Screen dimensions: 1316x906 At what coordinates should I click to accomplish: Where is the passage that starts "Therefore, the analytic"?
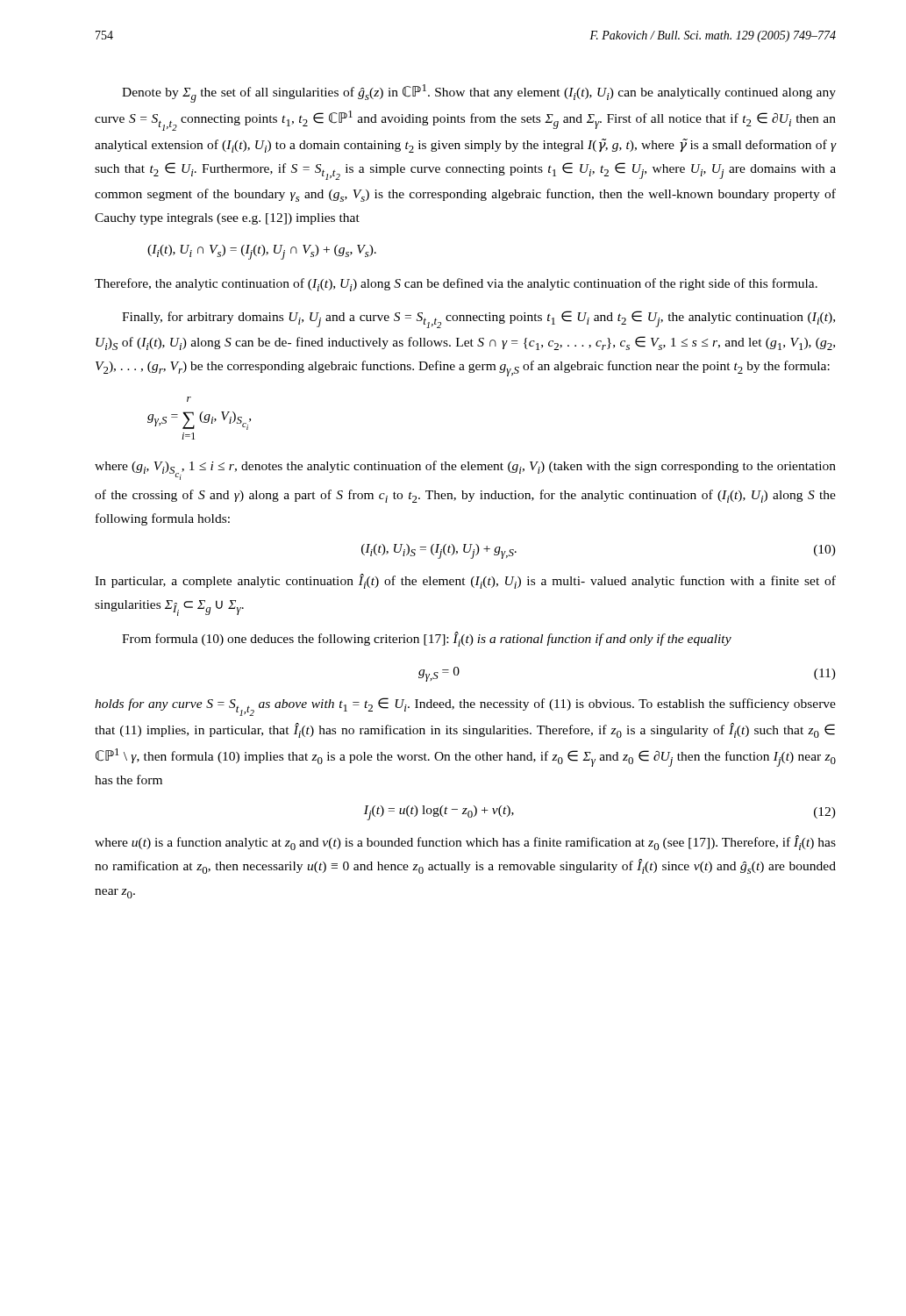click(465, 285)
